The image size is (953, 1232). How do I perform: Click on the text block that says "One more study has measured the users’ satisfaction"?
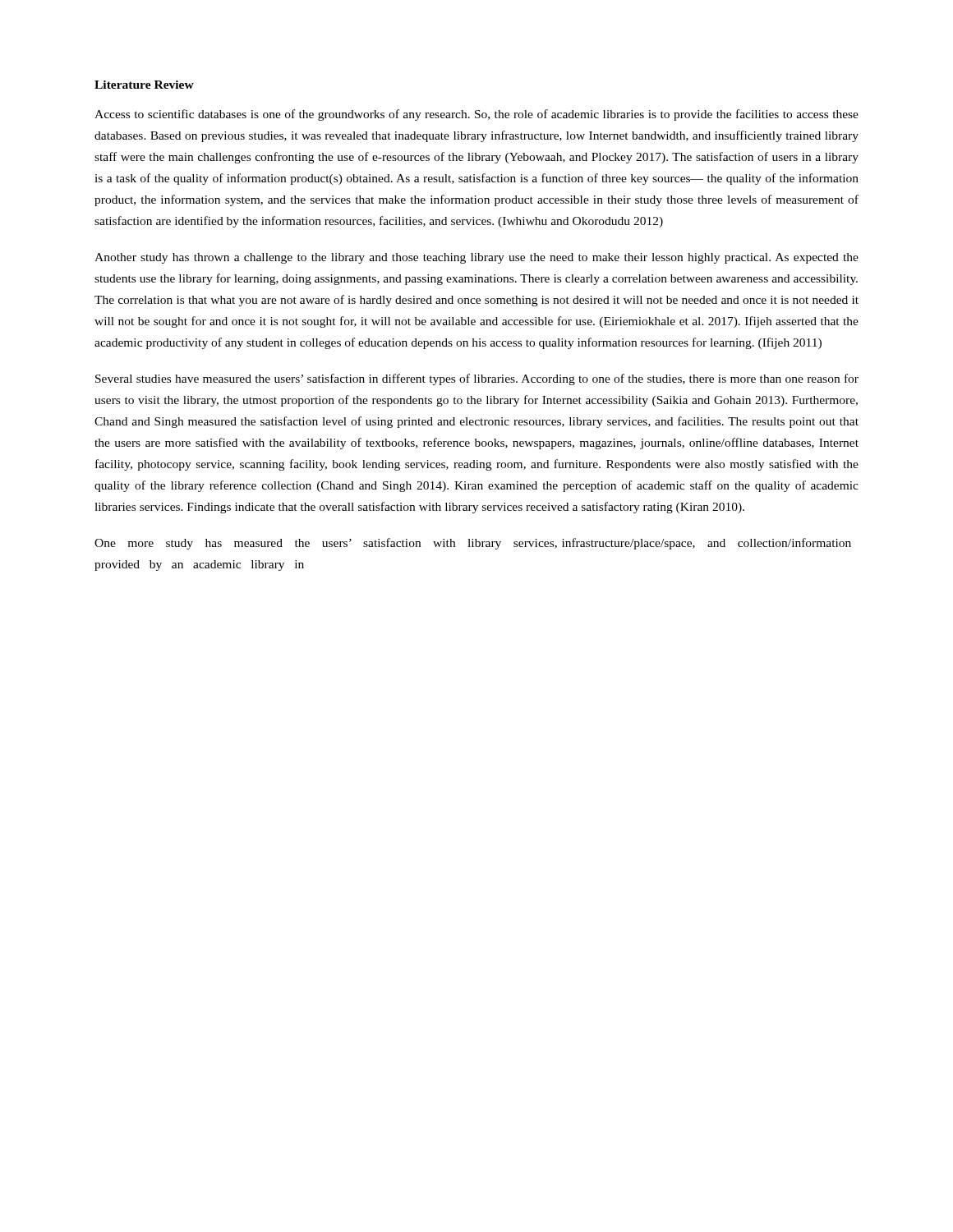[x=476, y=553]
